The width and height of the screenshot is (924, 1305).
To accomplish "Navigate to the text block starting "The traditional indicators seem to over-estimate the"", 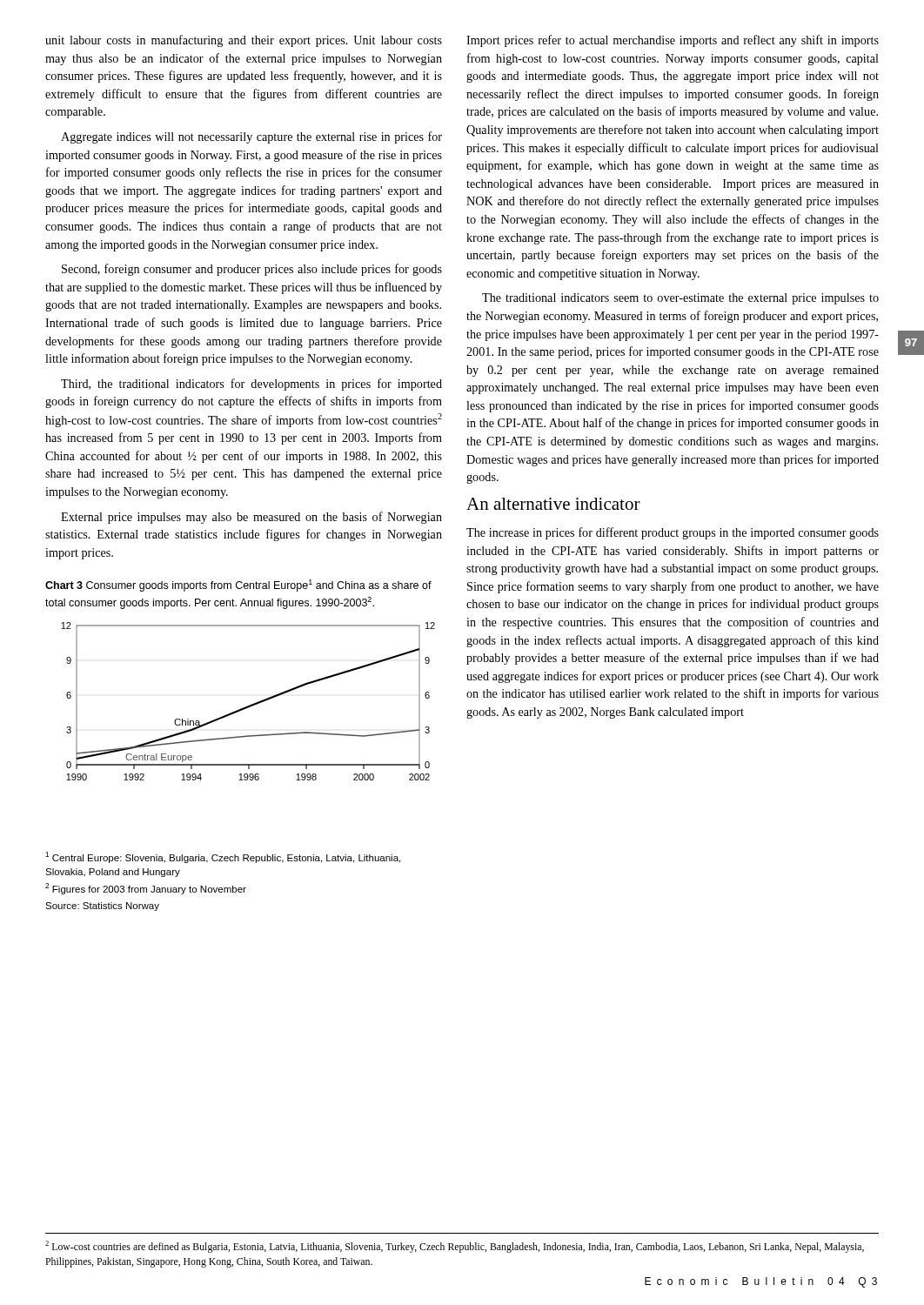I will (673, 388).
